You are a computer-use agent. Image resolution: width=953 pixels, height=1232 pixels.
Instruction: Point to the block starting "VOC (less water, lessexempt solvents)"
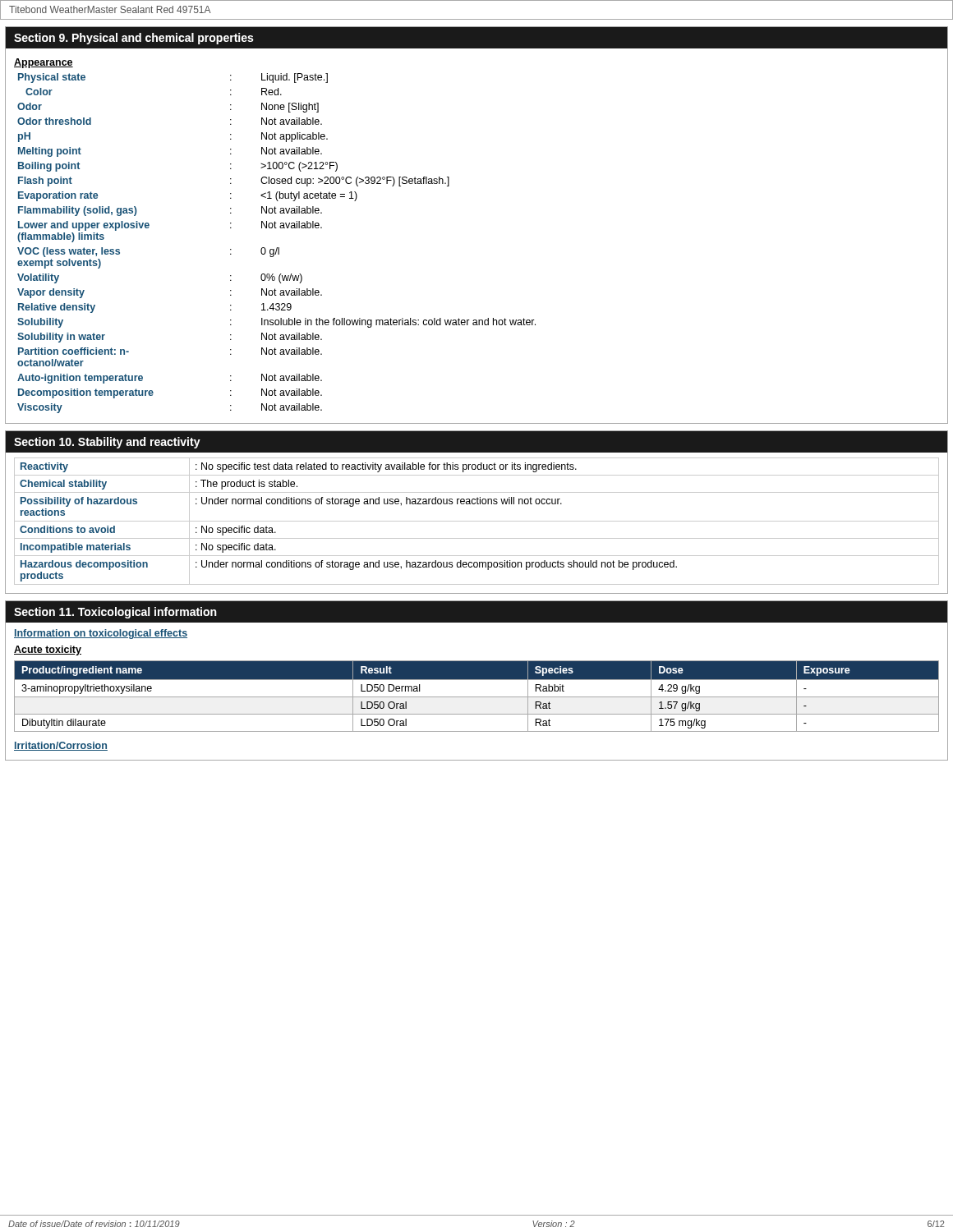tap(69, 257)
